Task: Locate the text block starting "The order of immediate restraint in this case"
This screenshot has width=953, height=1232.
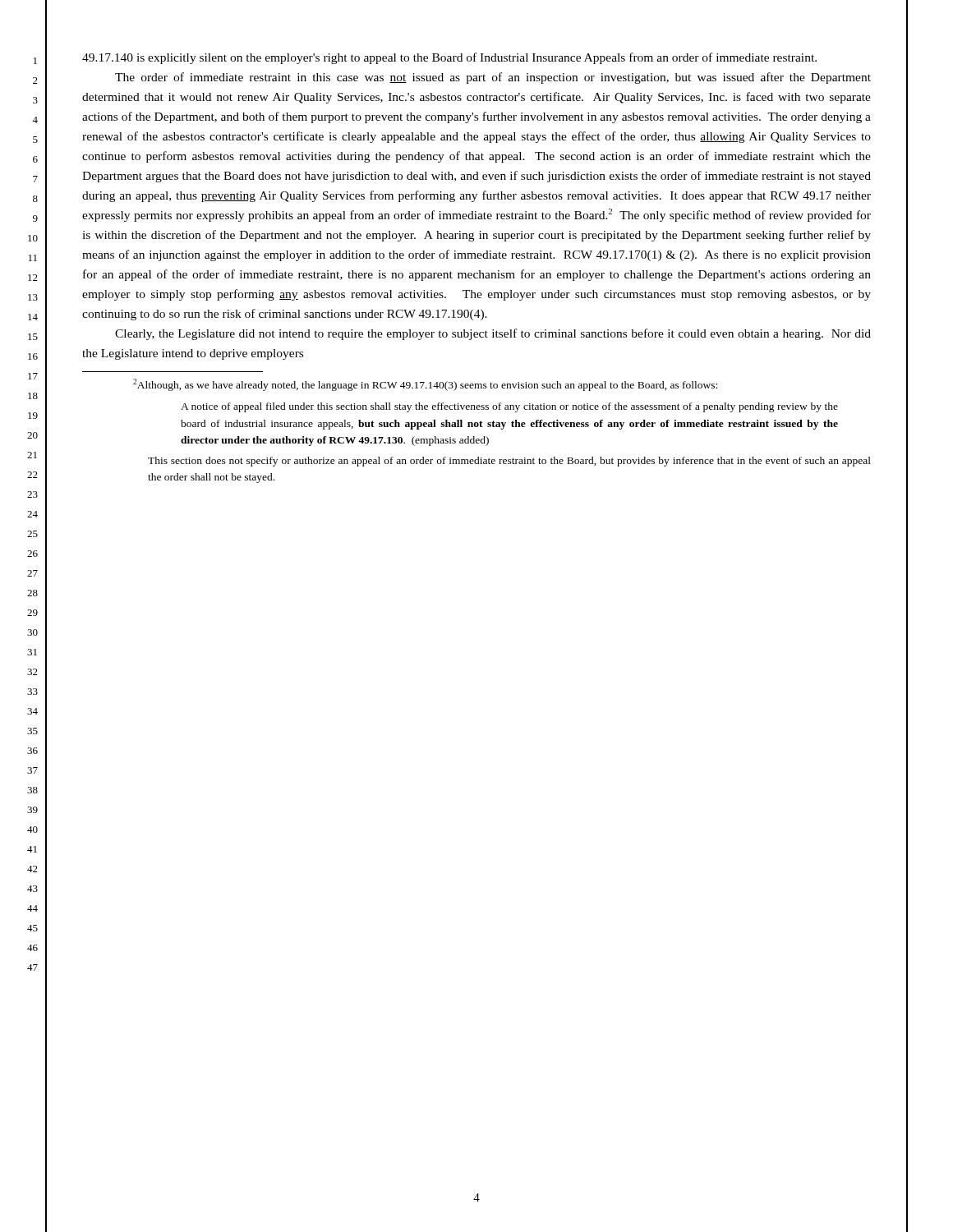Action: pos(476,195)
